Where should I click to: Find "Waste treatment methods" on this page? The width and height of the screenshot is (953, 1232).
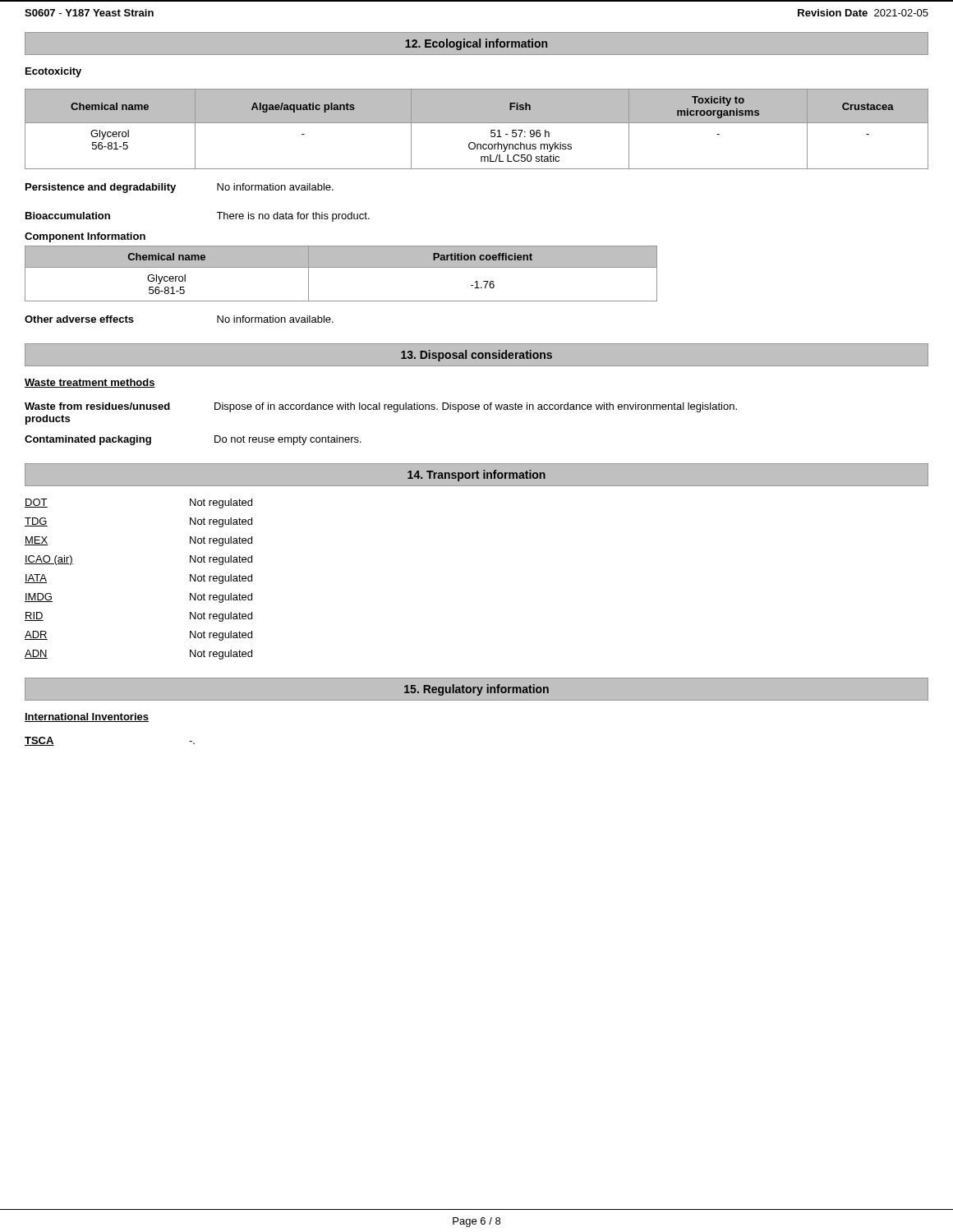[90, 383]
